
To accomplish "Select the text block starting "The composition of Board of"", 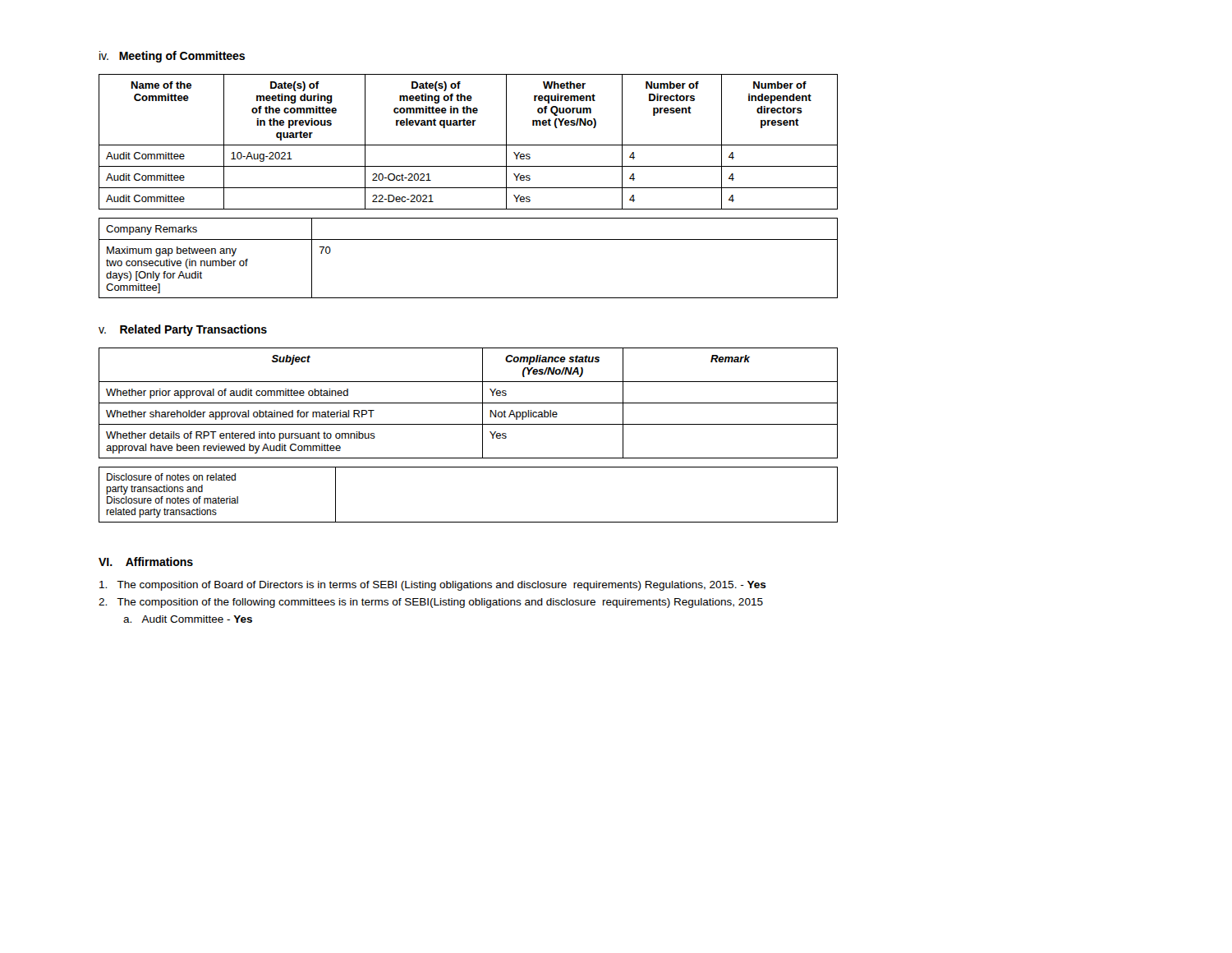I will tap(432, 585).
